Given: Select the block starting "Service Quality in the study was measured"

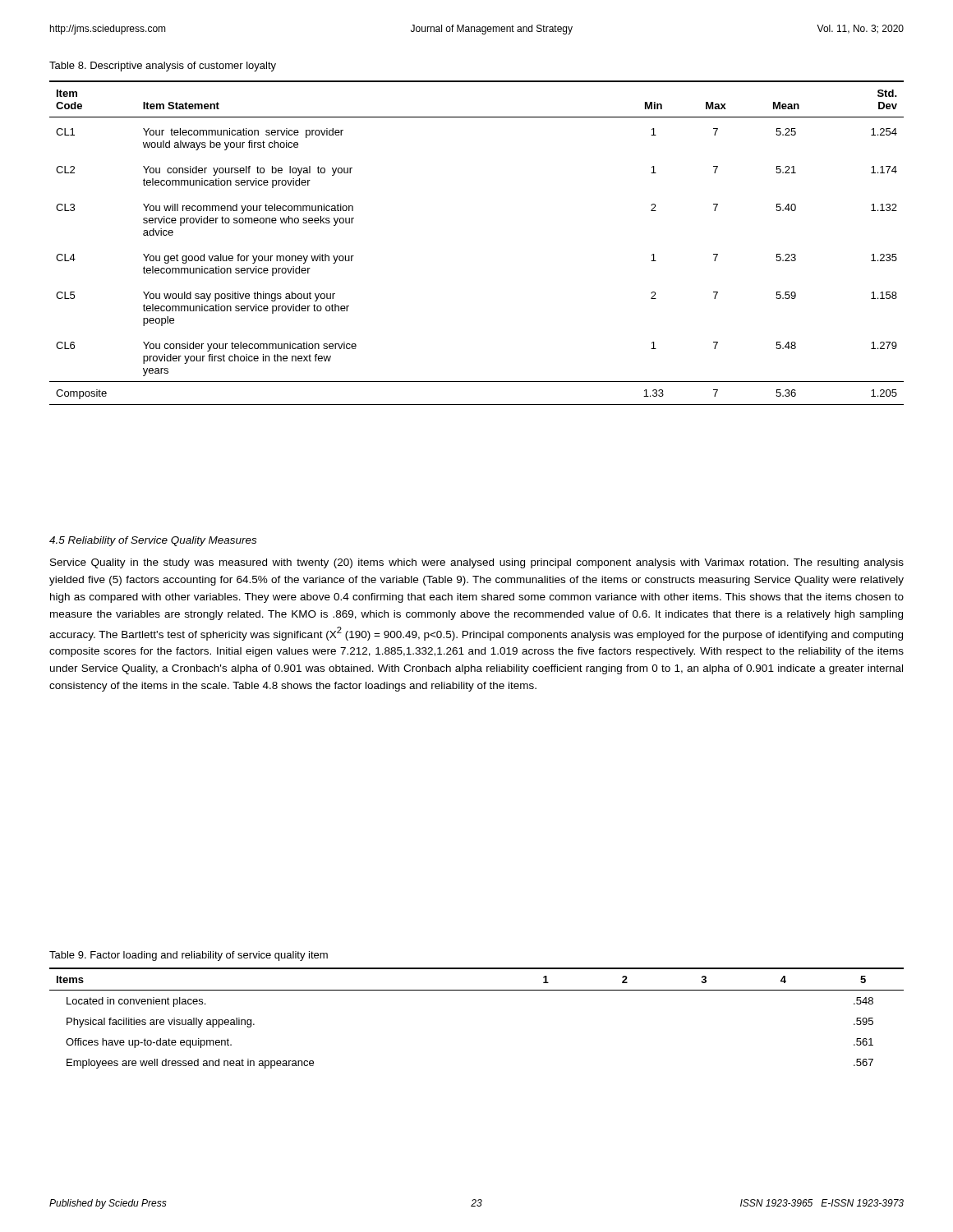Looking at the screenshot, I should tap(476, 624).
